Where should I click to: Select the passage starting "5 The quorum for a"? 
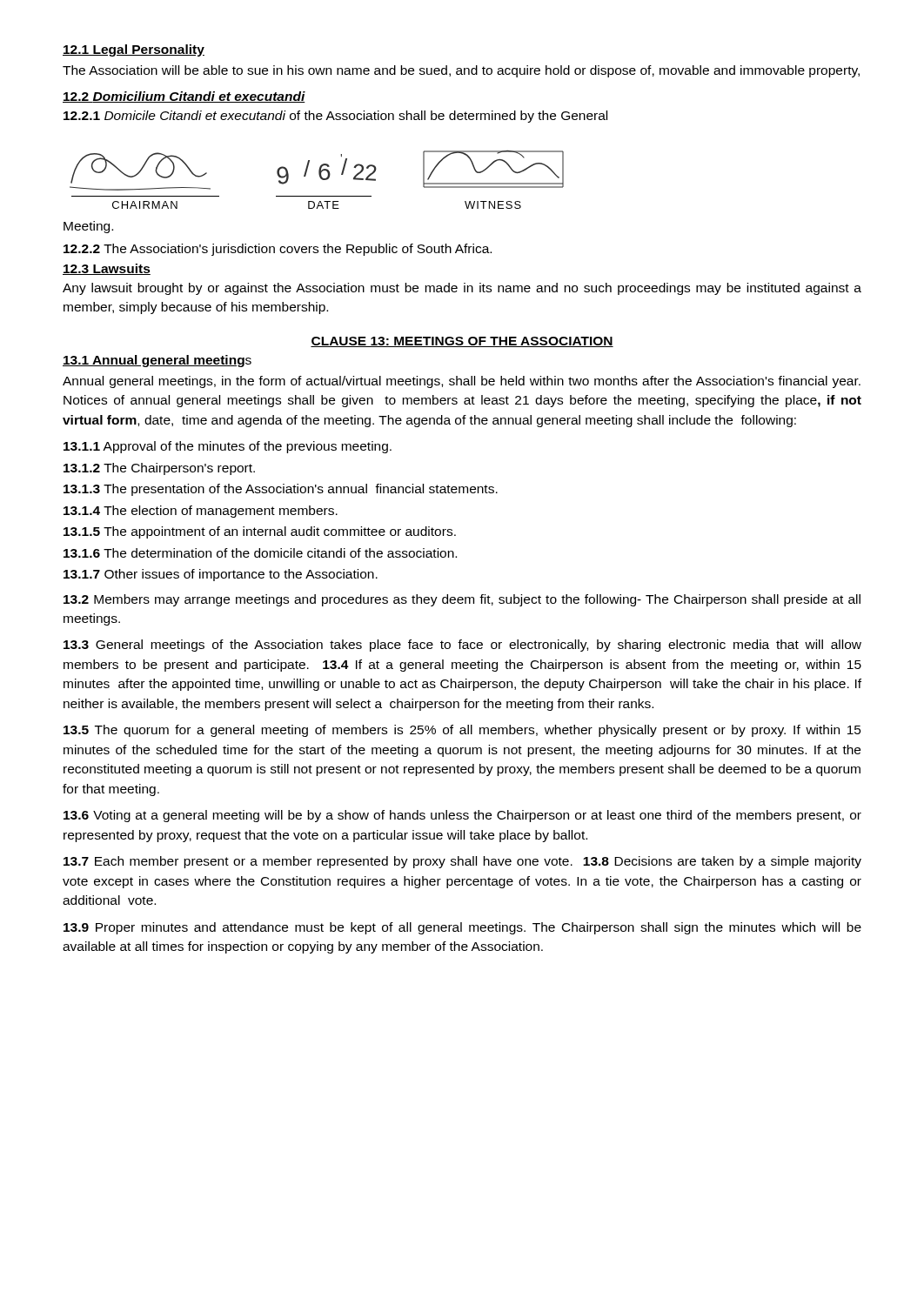[x=462, y=760]
